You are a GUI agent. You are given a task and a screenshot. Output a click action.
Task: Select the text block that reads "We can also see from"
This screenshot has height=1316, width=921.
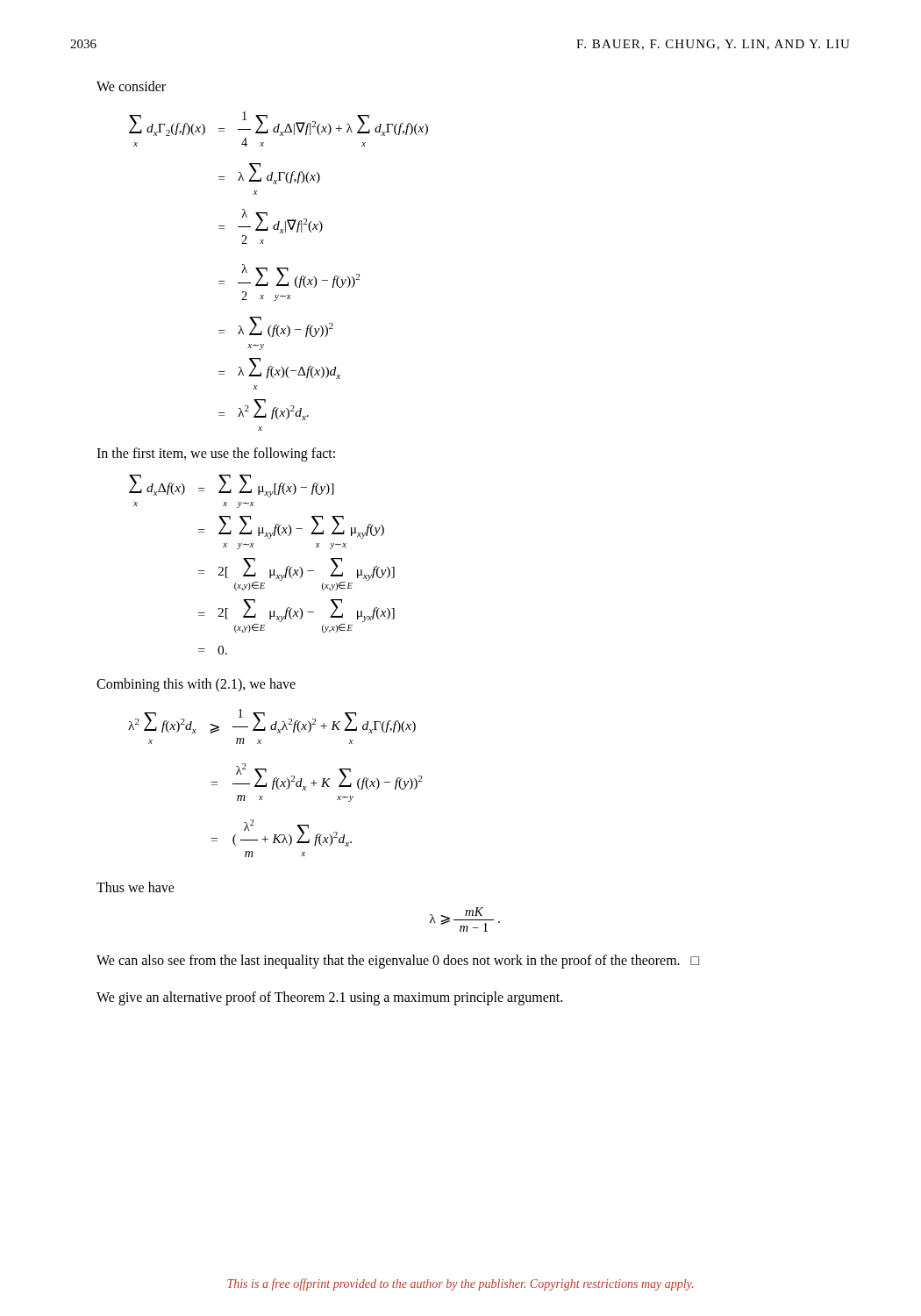coord(398,960)
